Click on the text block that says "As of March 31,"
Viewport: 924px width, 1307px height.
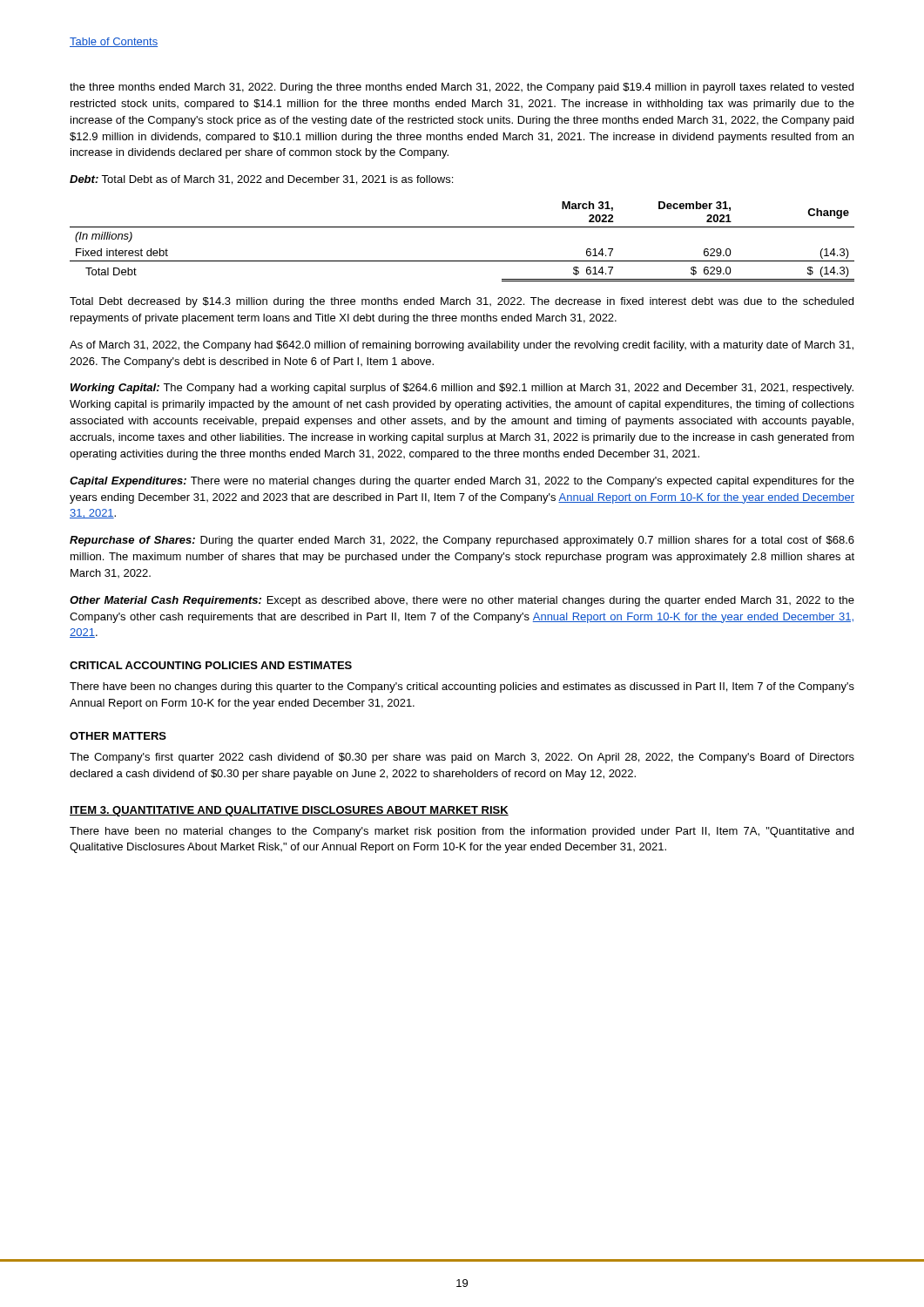pos(462,353)
